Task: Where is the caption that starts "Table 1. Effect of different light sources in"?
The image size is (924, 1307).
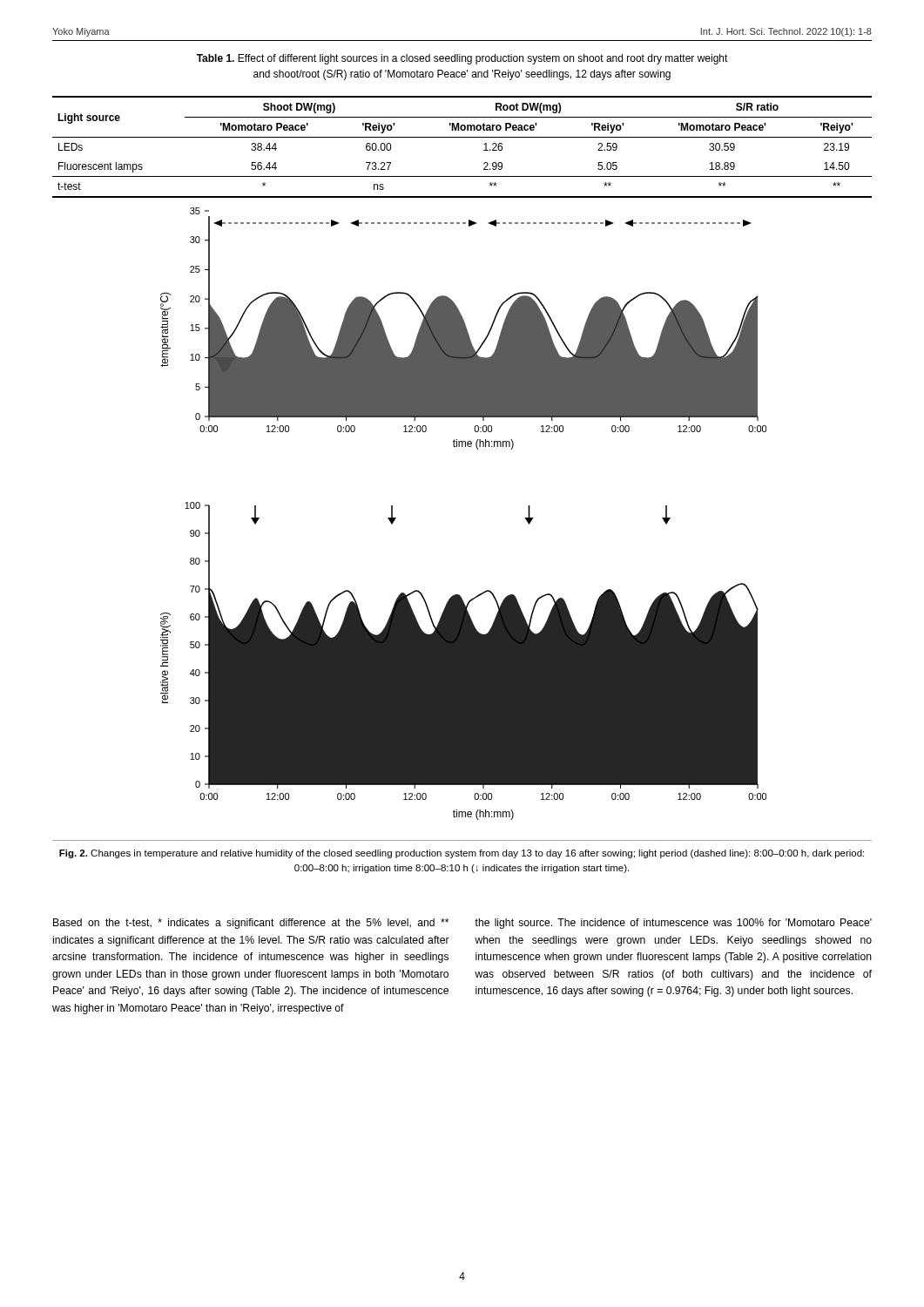Action: (x=462, y=66)
